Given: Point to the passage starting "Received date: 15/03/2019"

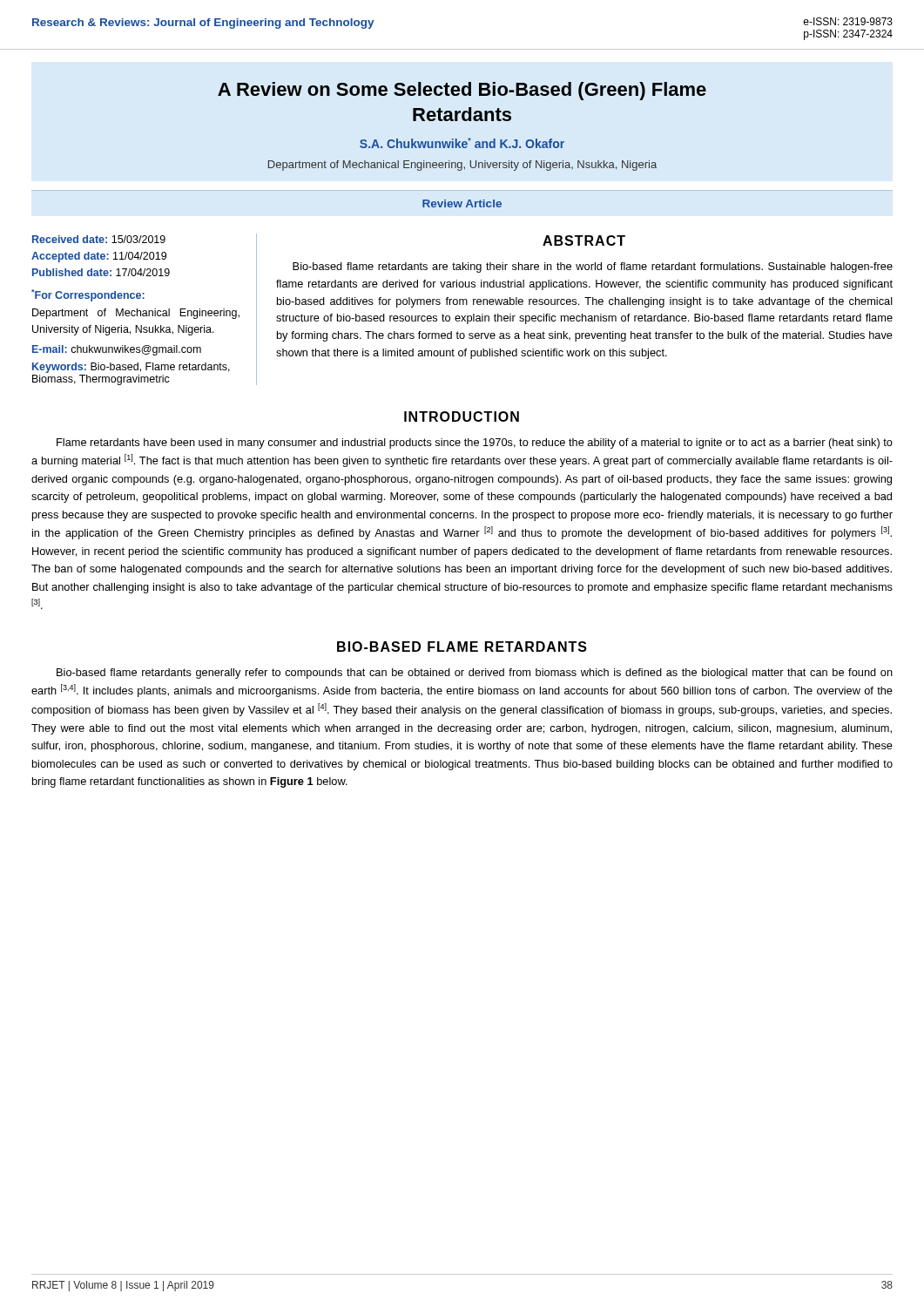Looking at the screenshot, I should point(98,240).
